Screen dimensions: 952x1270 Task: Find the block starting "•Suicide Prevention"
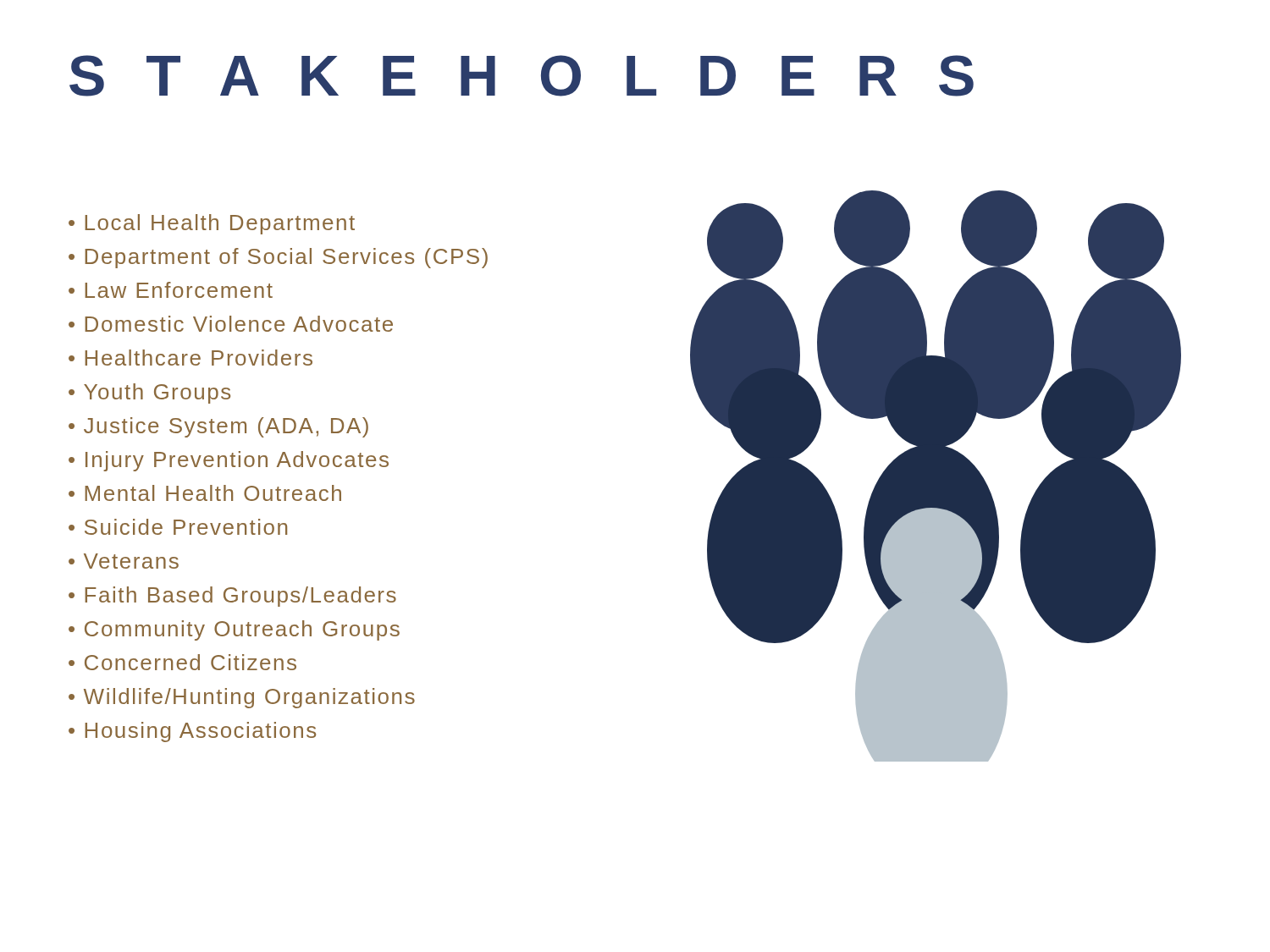(x=179, y=527)
